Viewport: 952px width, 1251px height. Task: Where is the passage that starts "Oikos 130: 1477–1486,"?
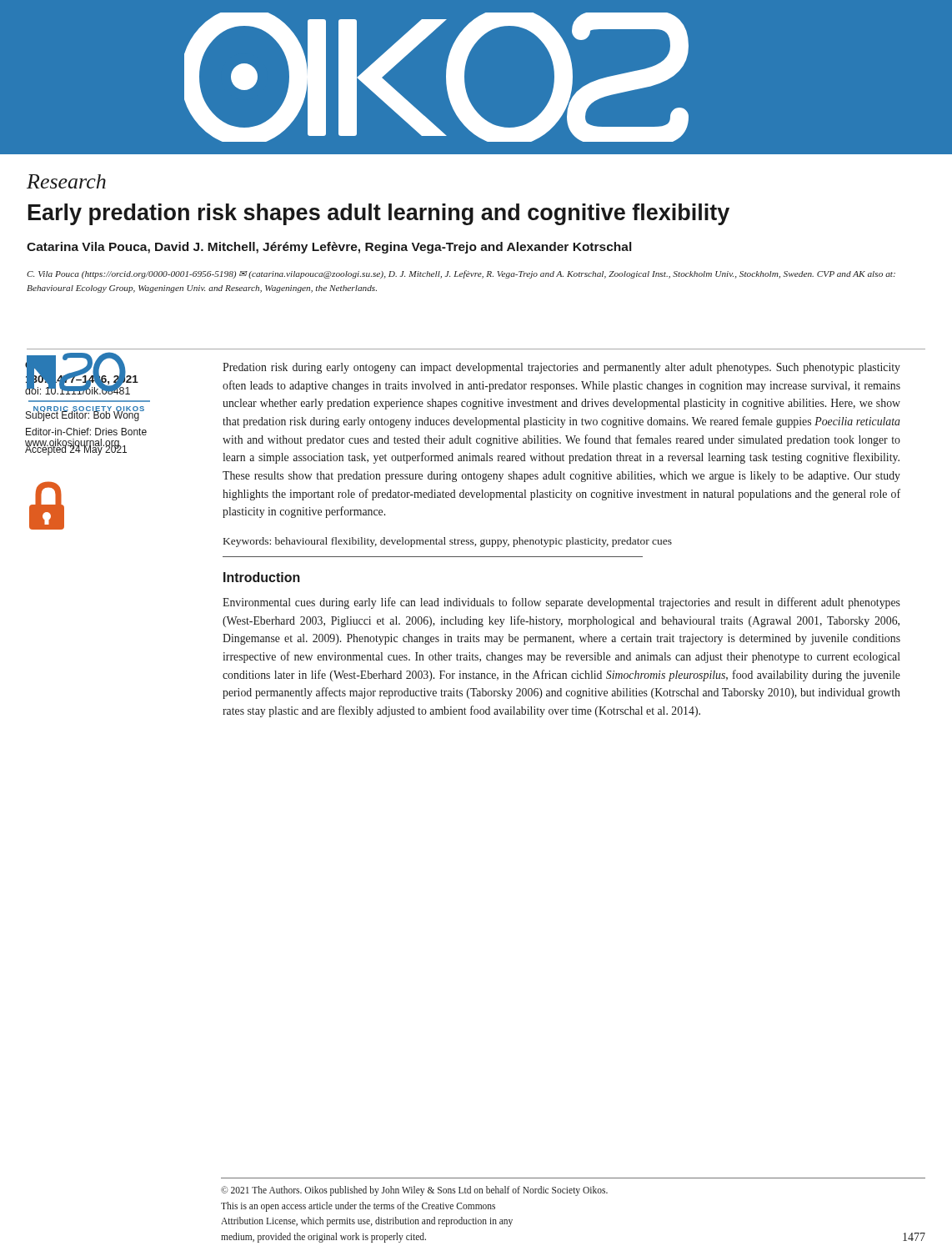coord(119,378)
